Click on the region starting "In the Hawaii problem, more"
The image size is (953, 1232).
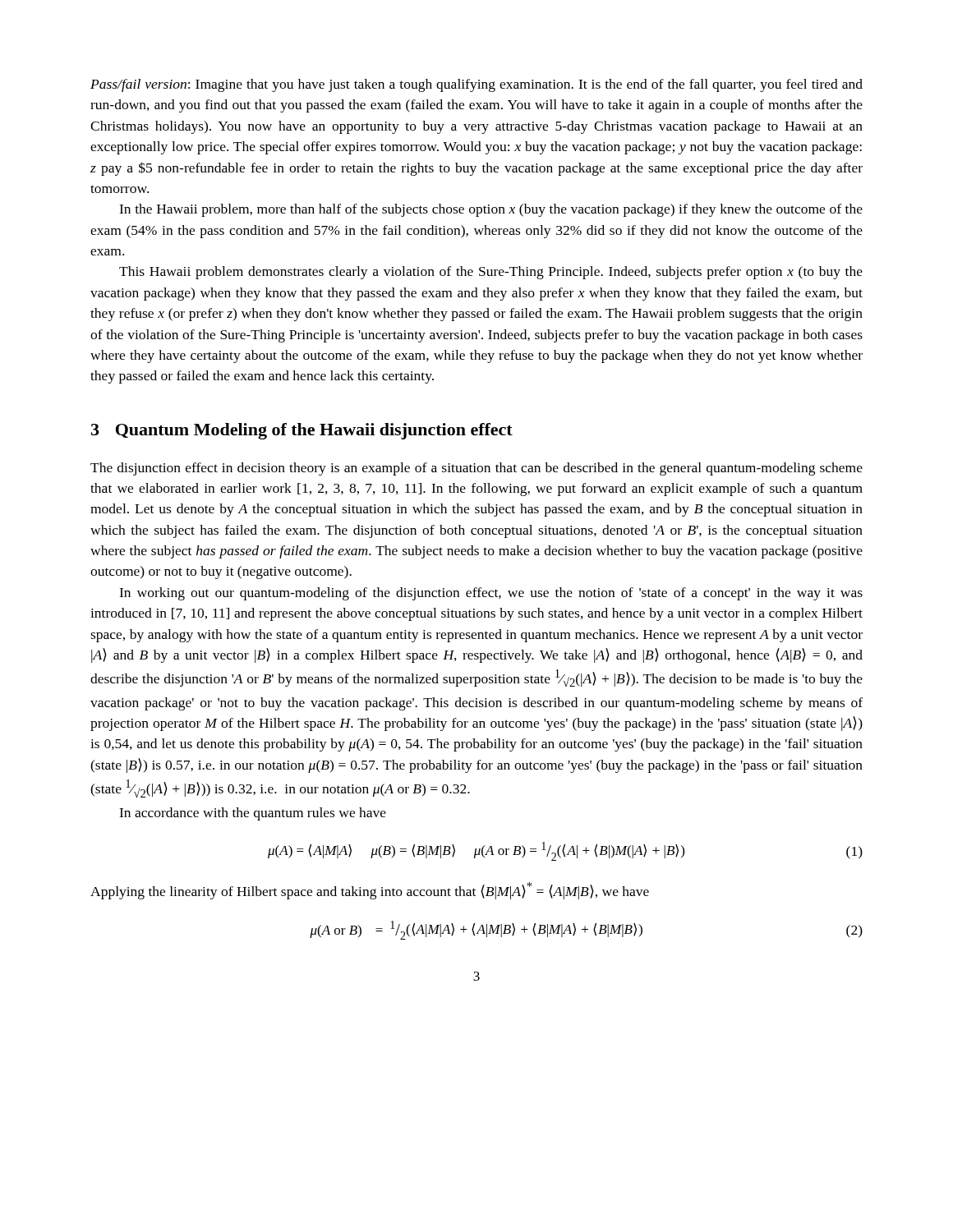(x=476, y=230)
